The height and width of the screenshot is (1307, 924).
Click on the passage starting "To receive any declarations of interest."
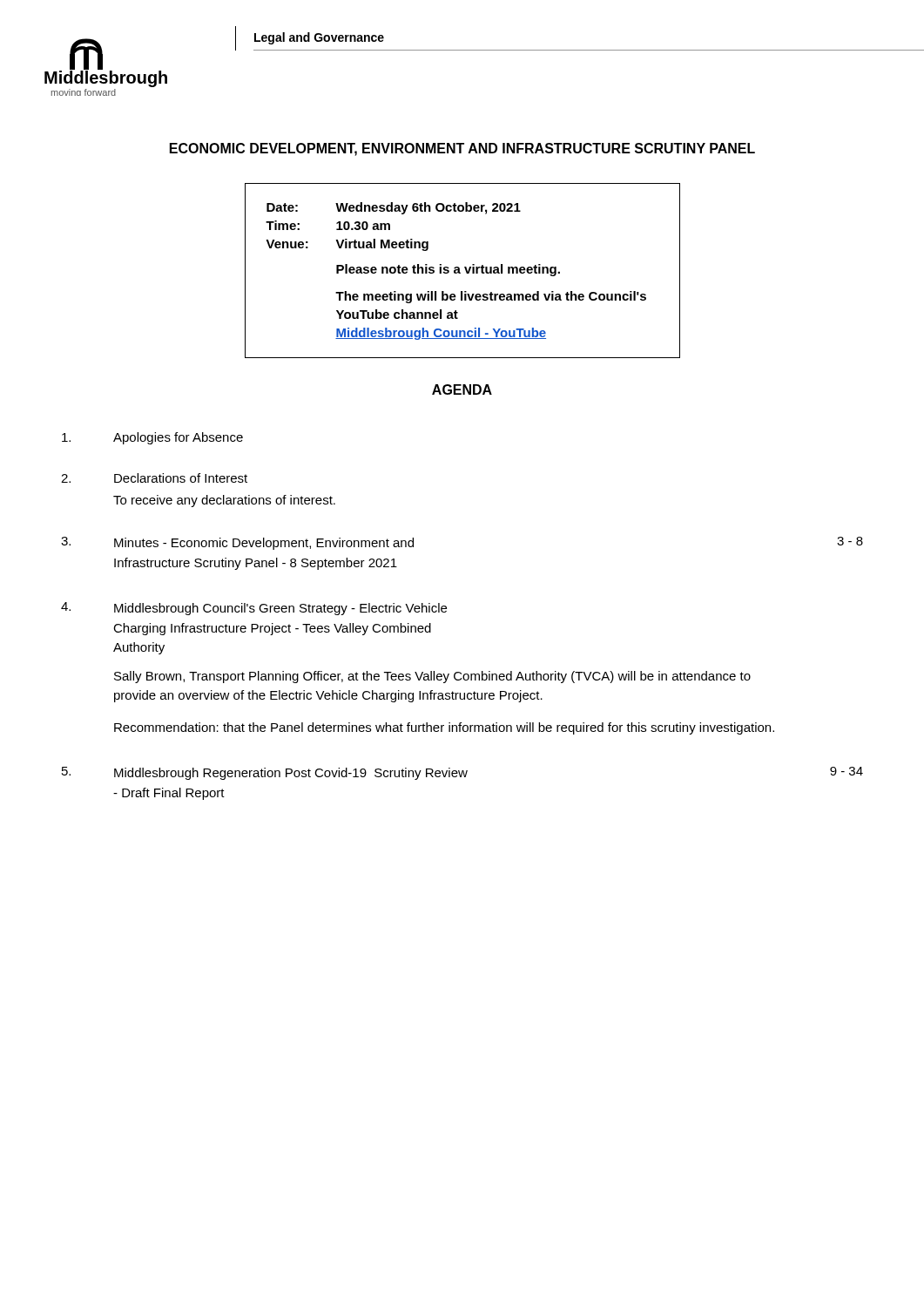pos(224,501)
